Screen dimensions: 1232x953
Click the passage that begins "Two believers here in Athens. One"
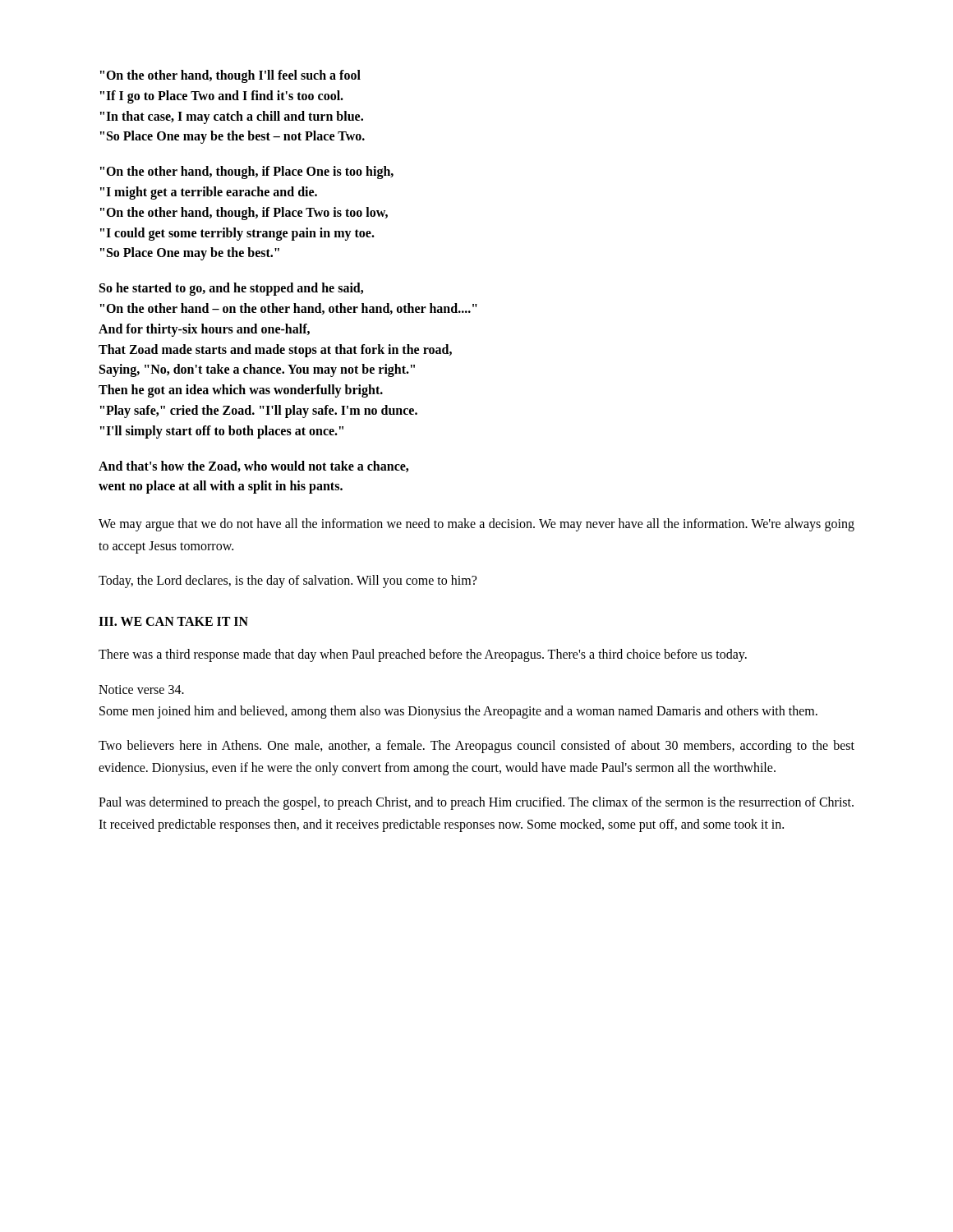tap(476, 757)
